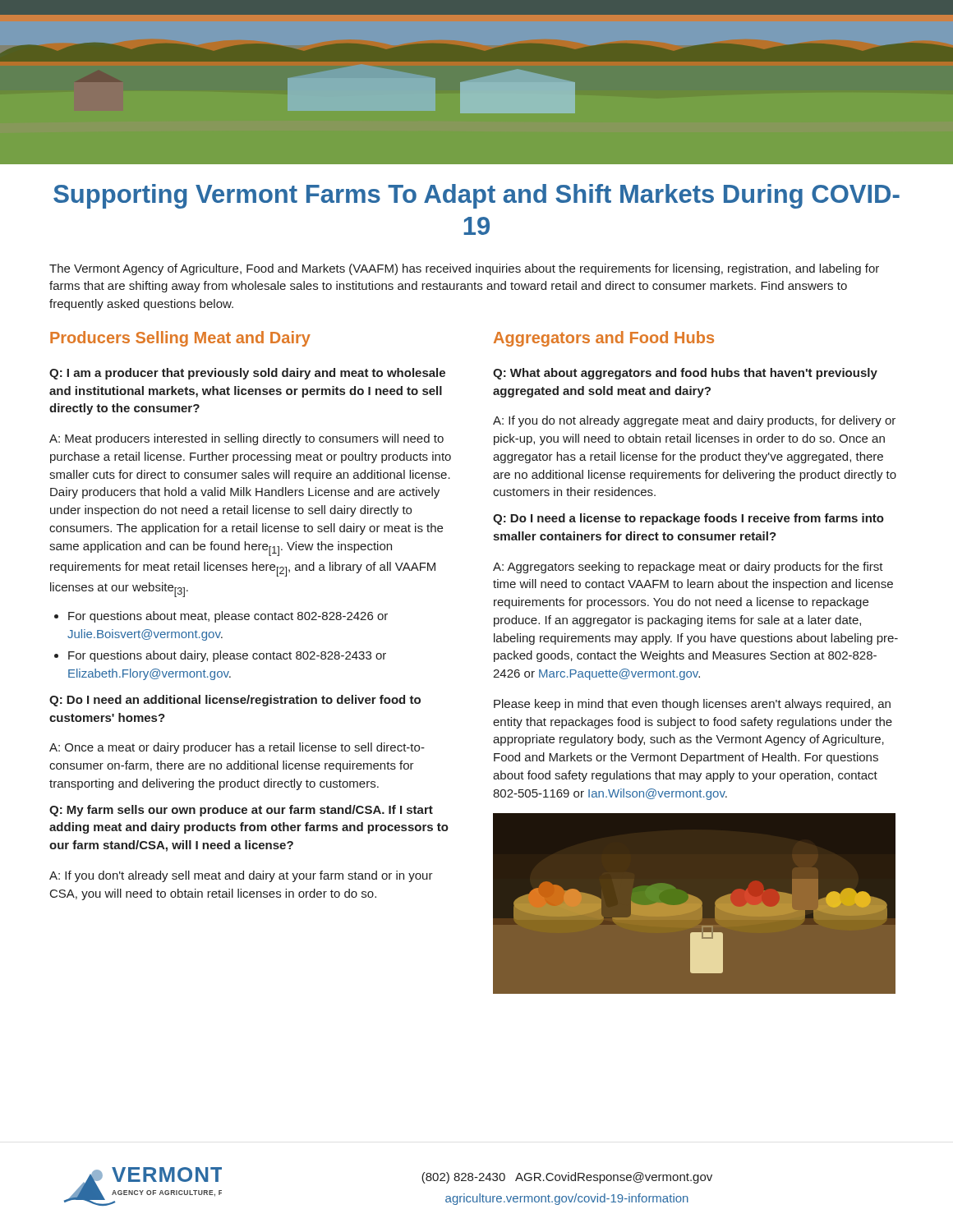Click on the region starting "Q: I am a producer that"

pyautogui.click(x=255, y=390)
